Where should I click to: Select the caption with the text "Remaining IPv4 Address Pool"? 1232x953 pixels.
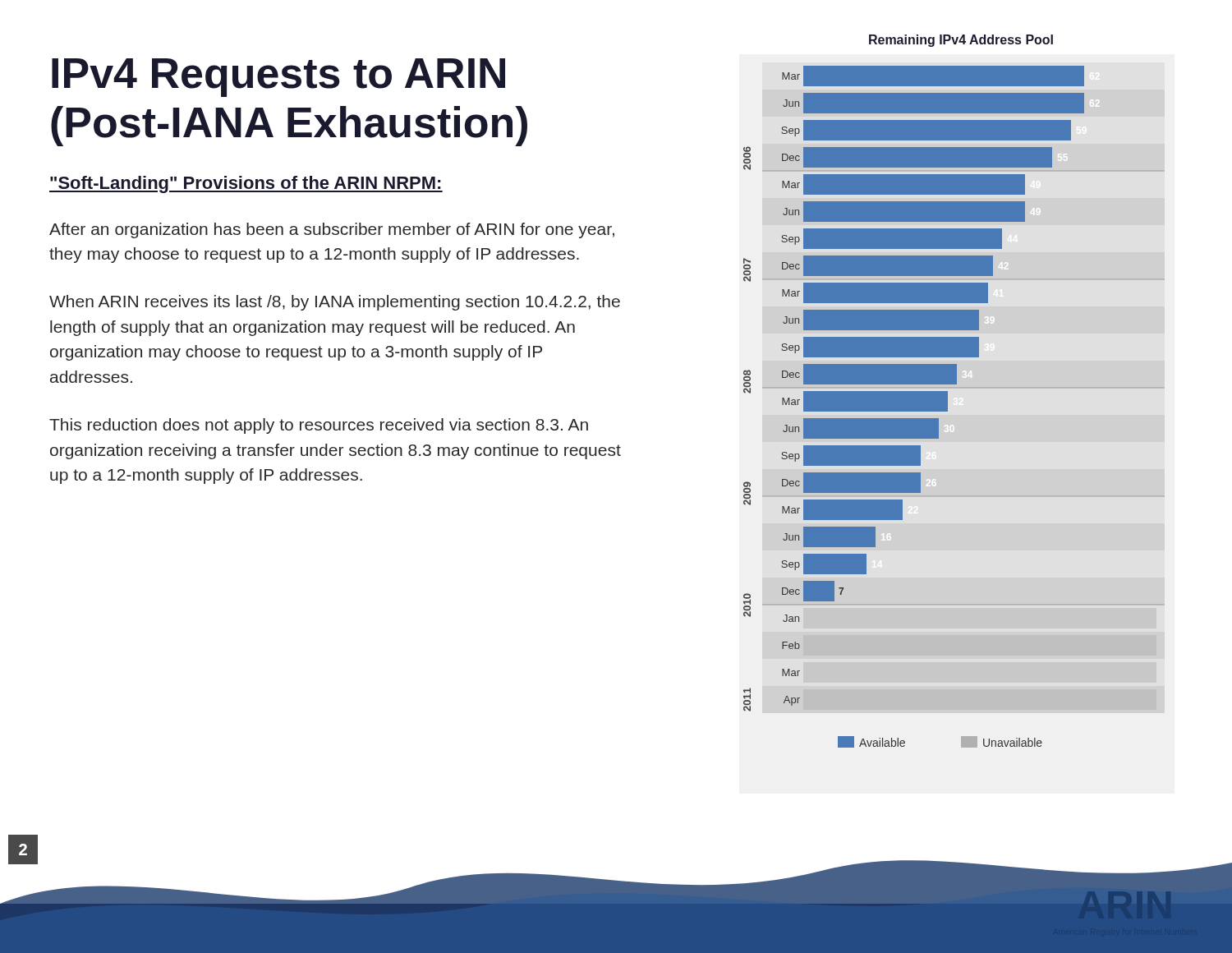pyautogui.click(x=961, y=40)
